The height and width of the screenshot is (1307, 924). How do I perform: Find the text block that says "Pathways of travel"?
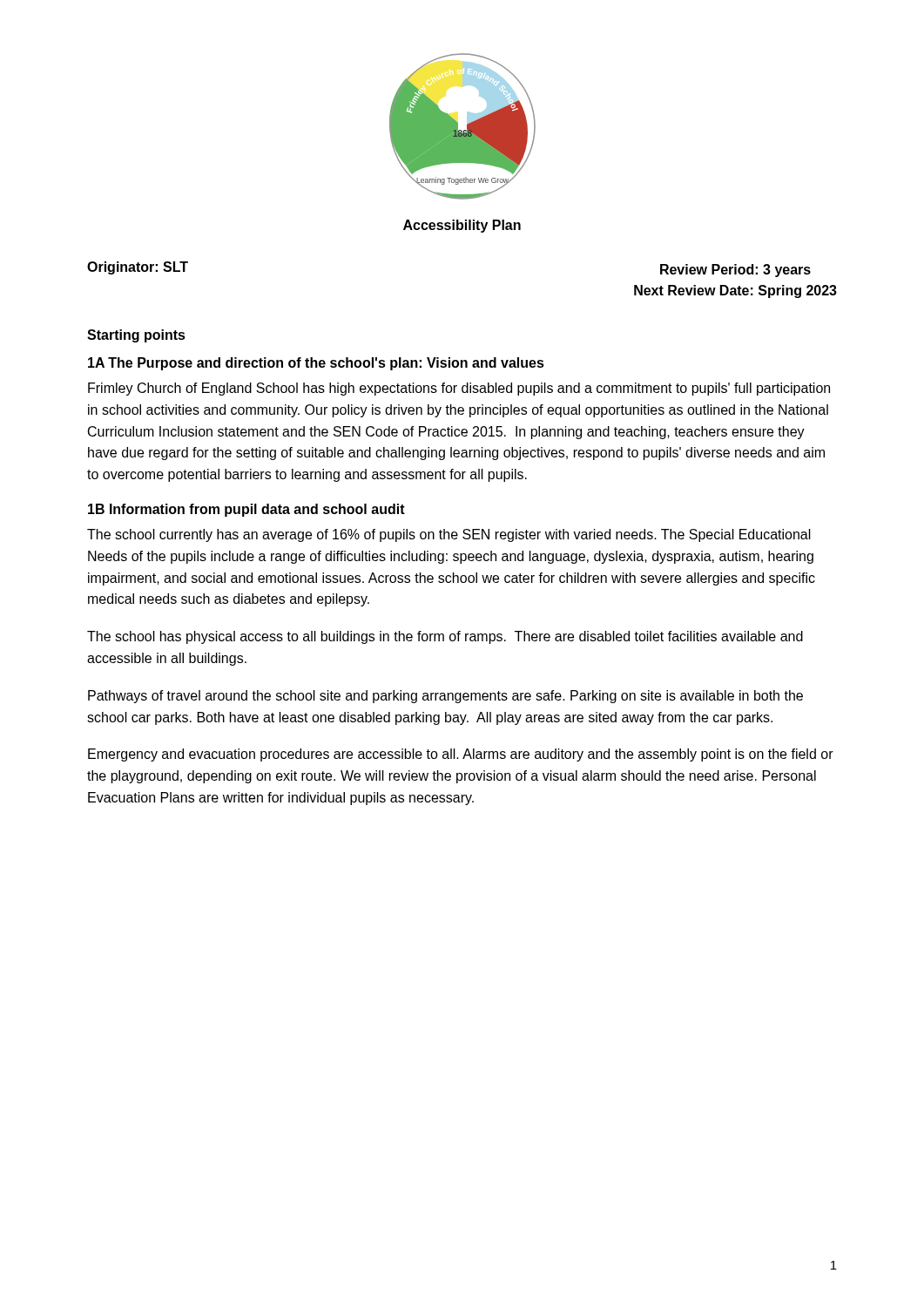coord(445,706)
